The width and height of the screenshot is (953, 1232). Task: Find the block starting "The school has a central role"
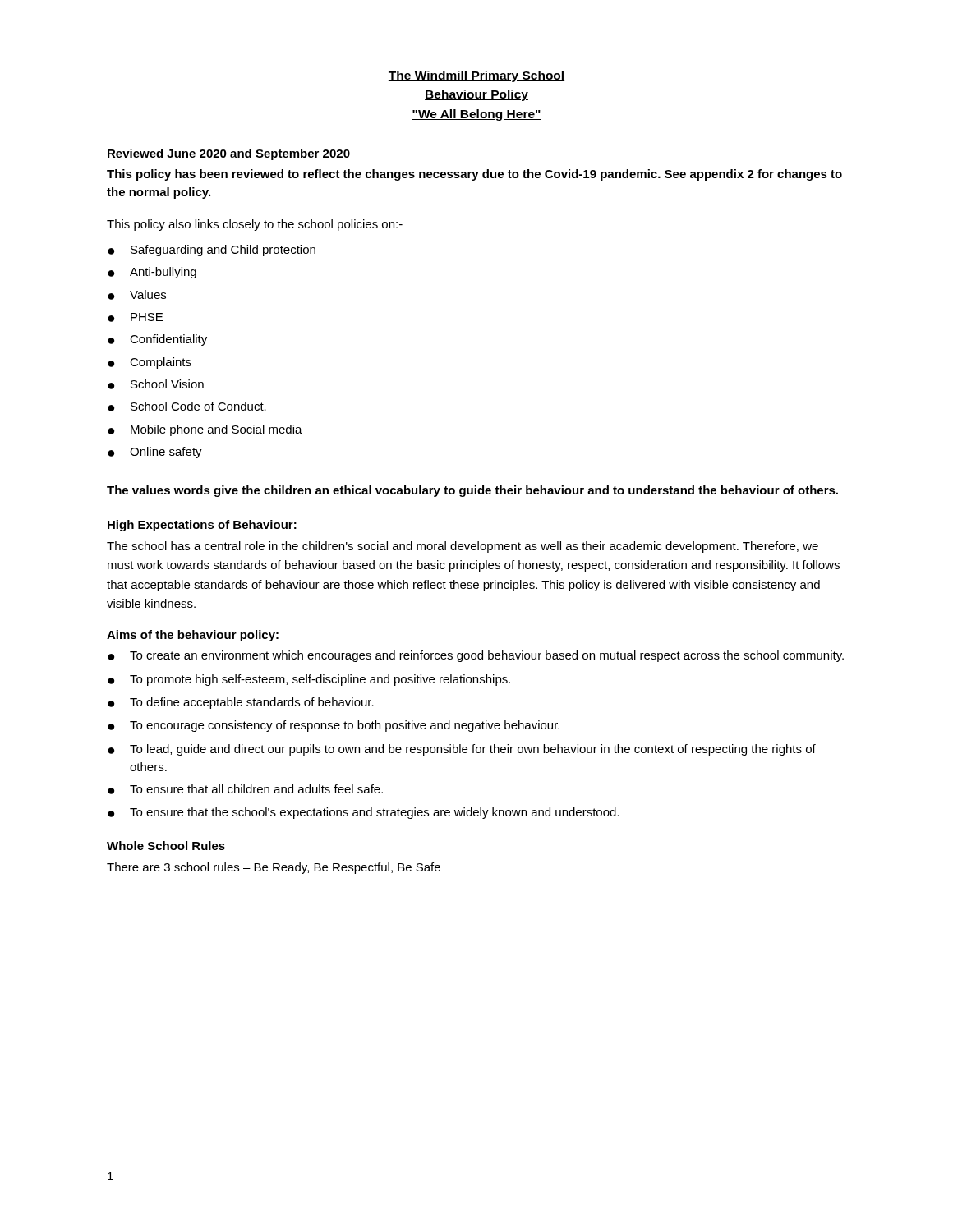coord(476,575)
